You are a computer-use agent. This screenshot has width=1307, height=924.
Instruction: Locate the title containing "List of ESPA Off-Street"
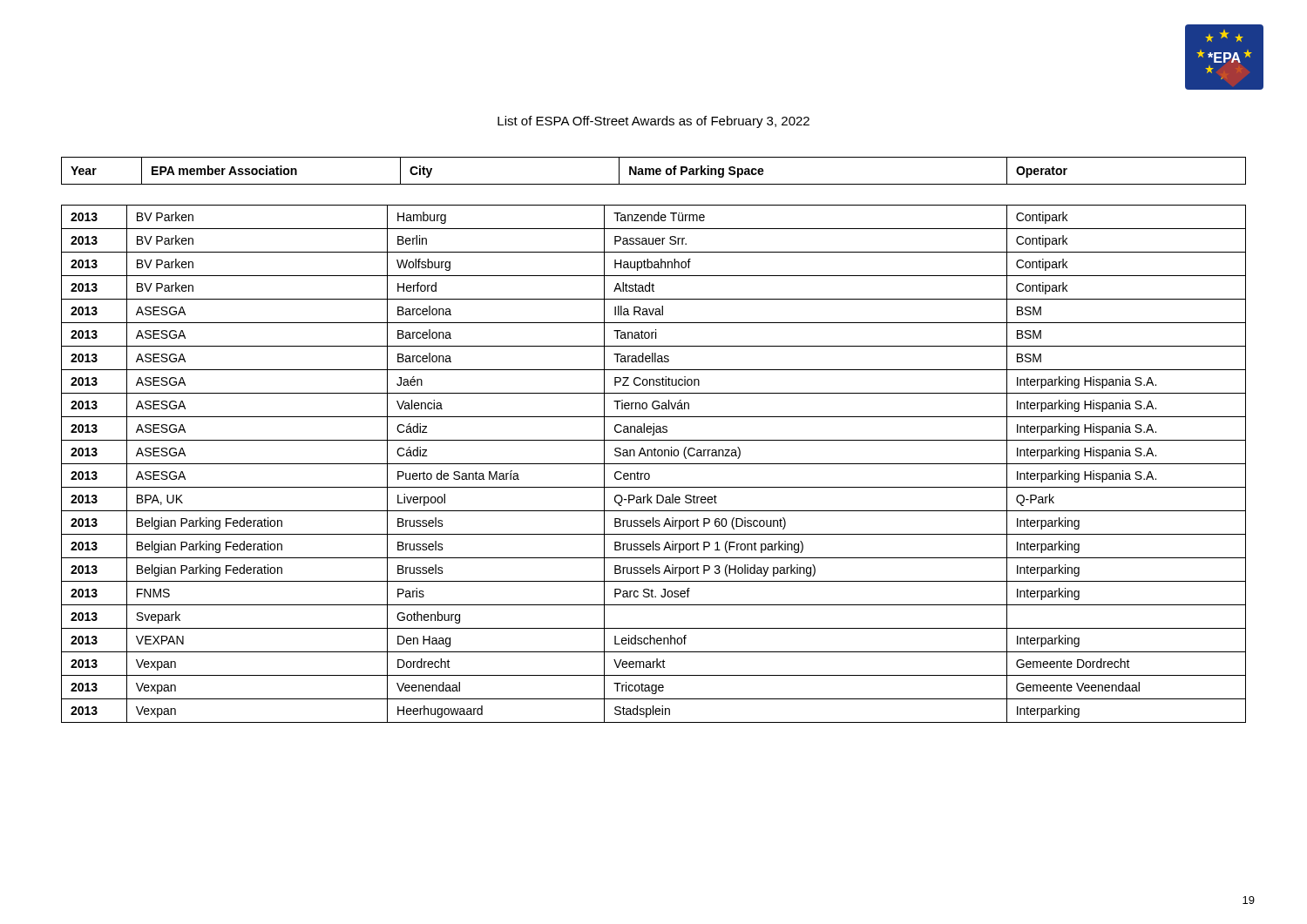pyautogui.click(x=654, y=121)
